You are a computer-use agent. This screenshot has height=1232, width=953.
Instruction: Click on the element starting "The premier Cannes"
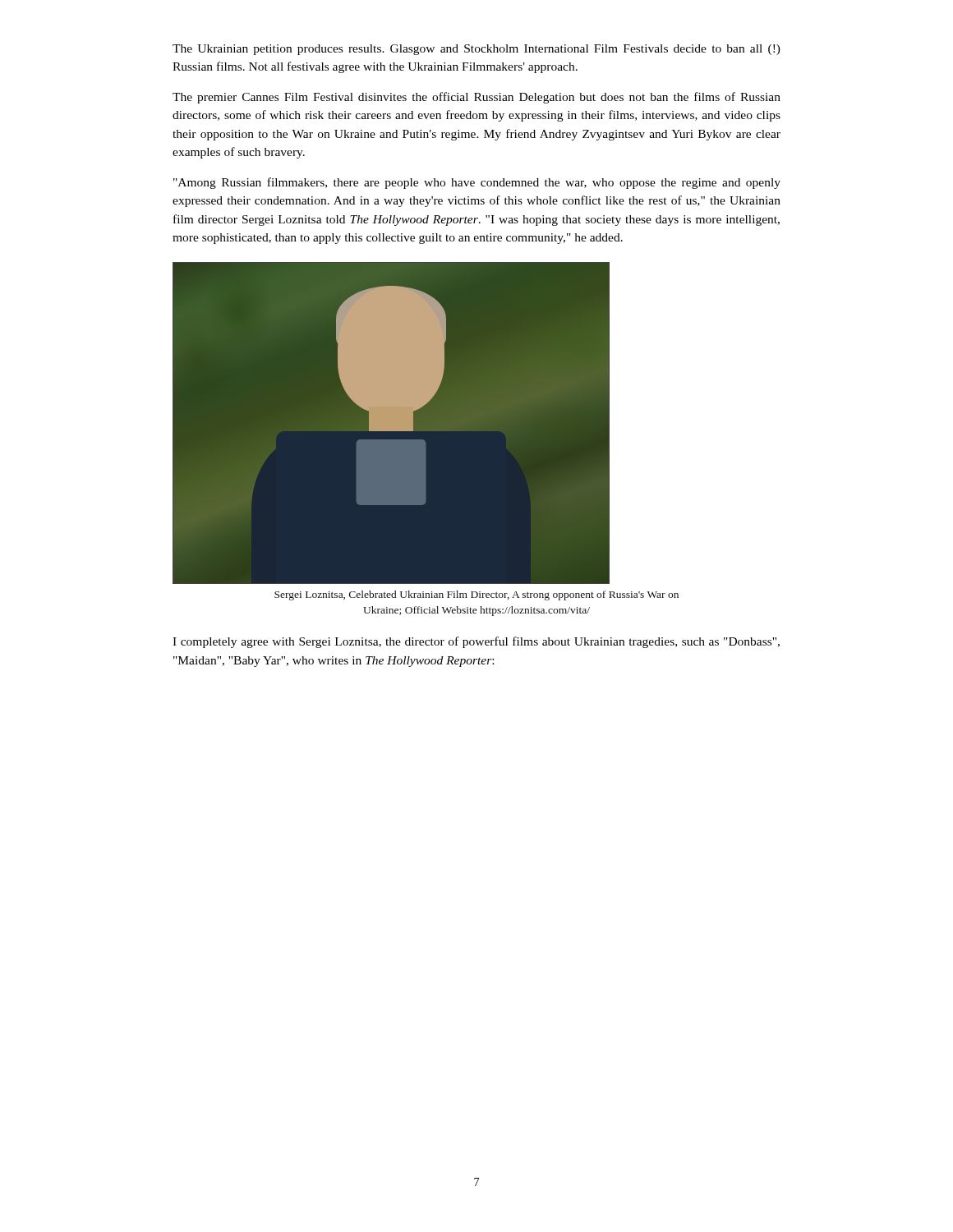476,124
